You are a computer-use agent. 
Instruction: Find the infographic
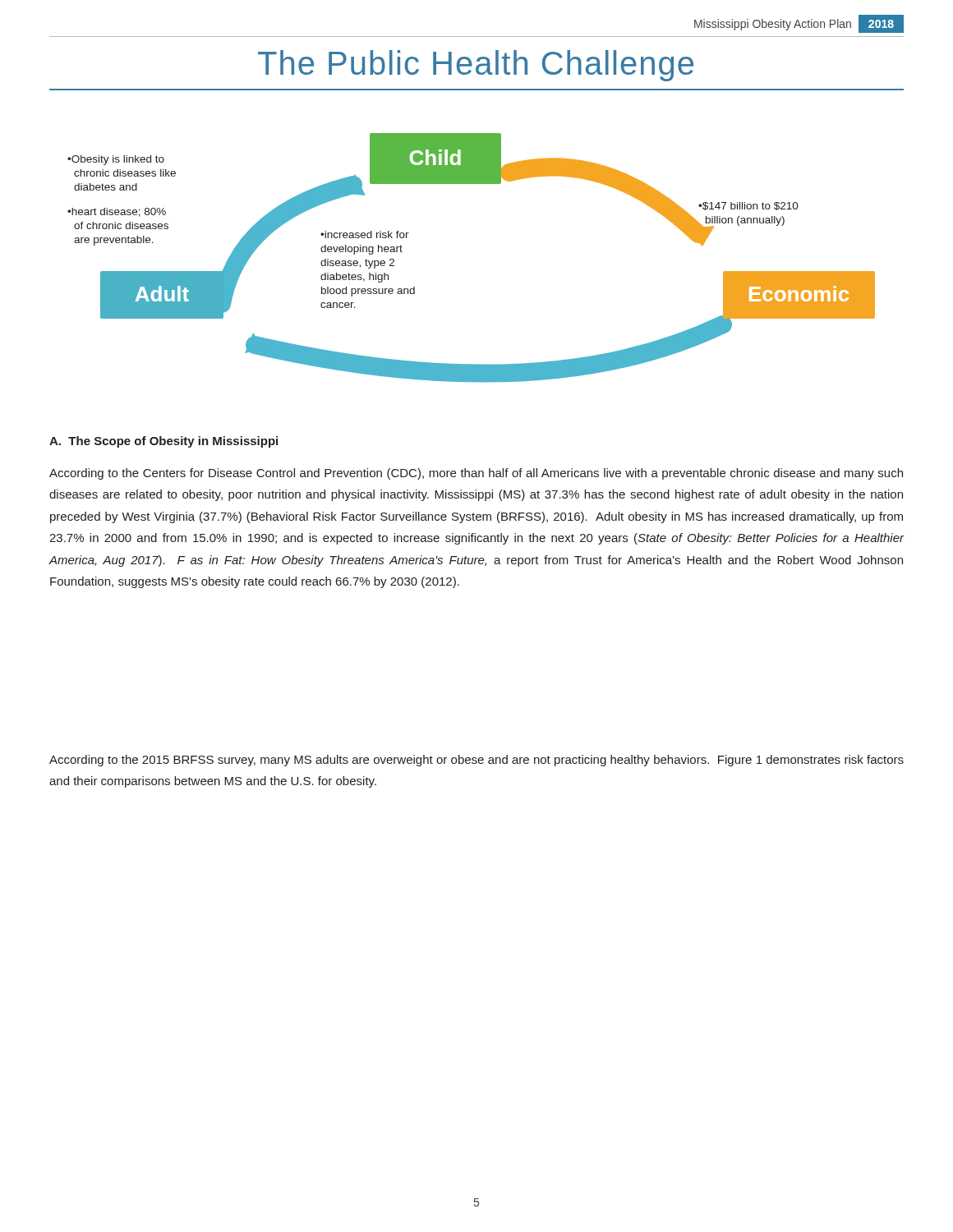476,259
